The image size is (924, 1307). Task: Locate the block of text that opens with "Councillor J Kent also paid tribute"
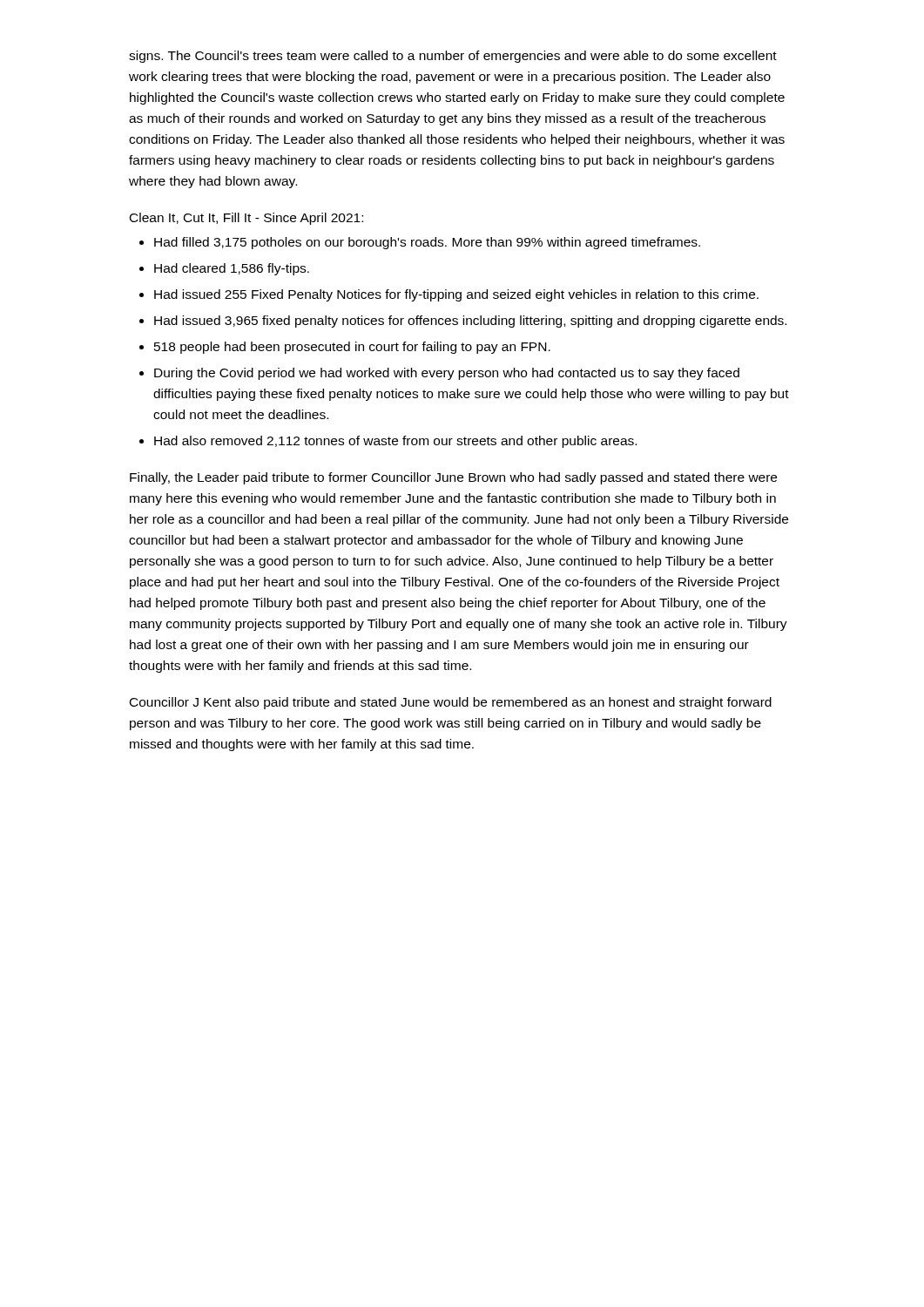coord(450,723)
